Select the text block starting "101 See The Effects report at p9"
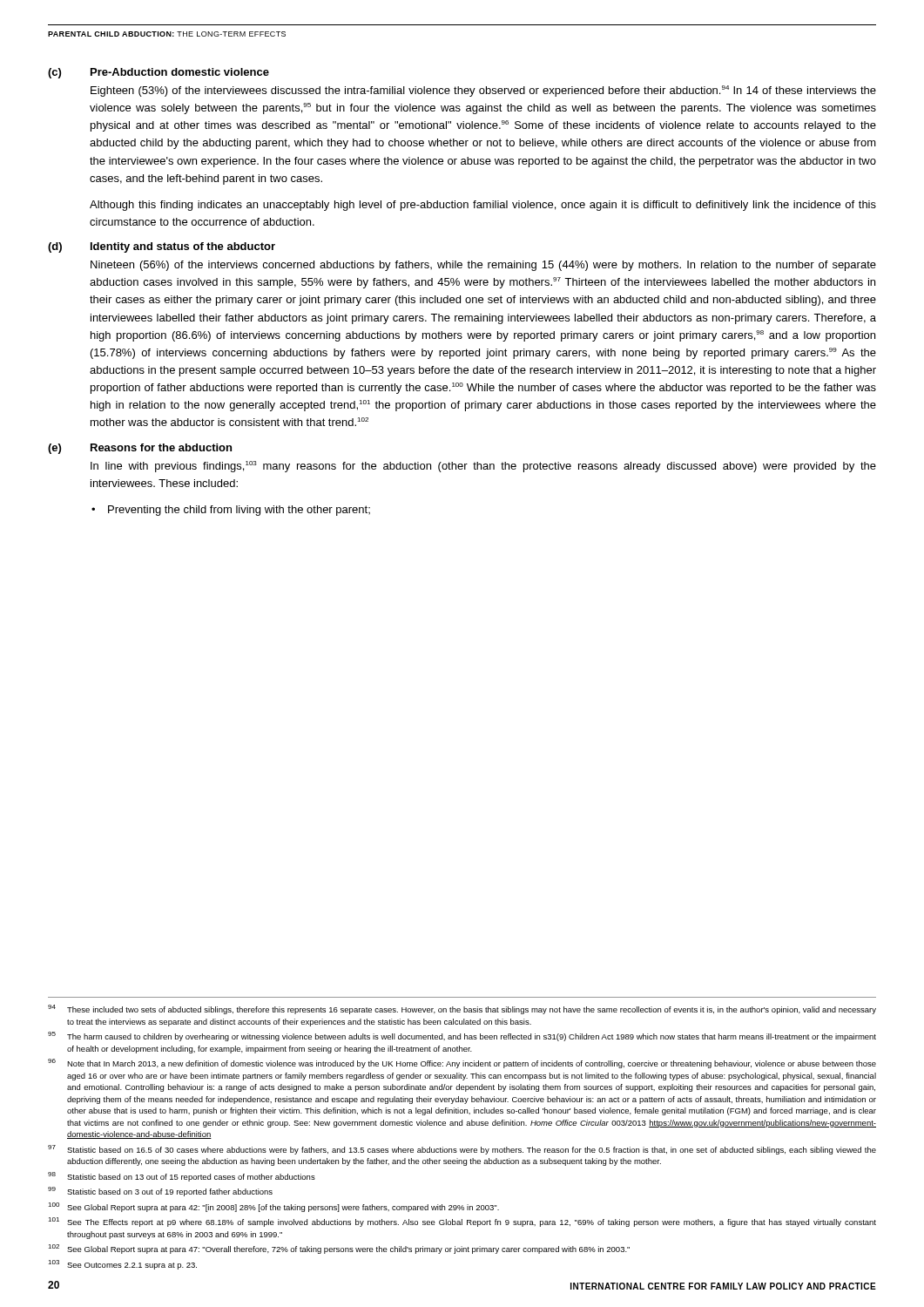The height and width of the screenshot is (1307, 924). pyautogui.click(x=462, y=1228)
